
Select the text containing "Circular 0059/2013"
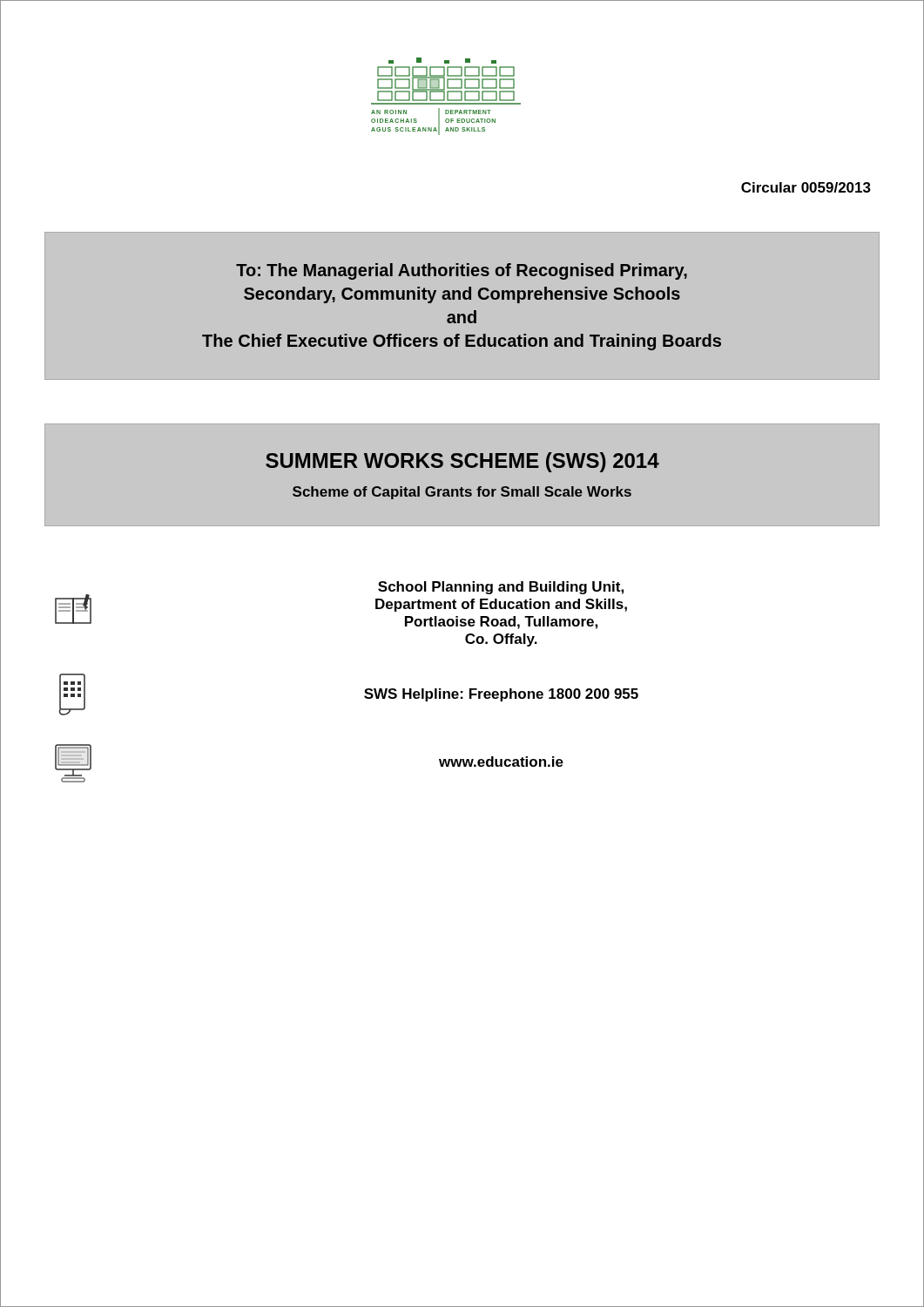click(806, 188)
